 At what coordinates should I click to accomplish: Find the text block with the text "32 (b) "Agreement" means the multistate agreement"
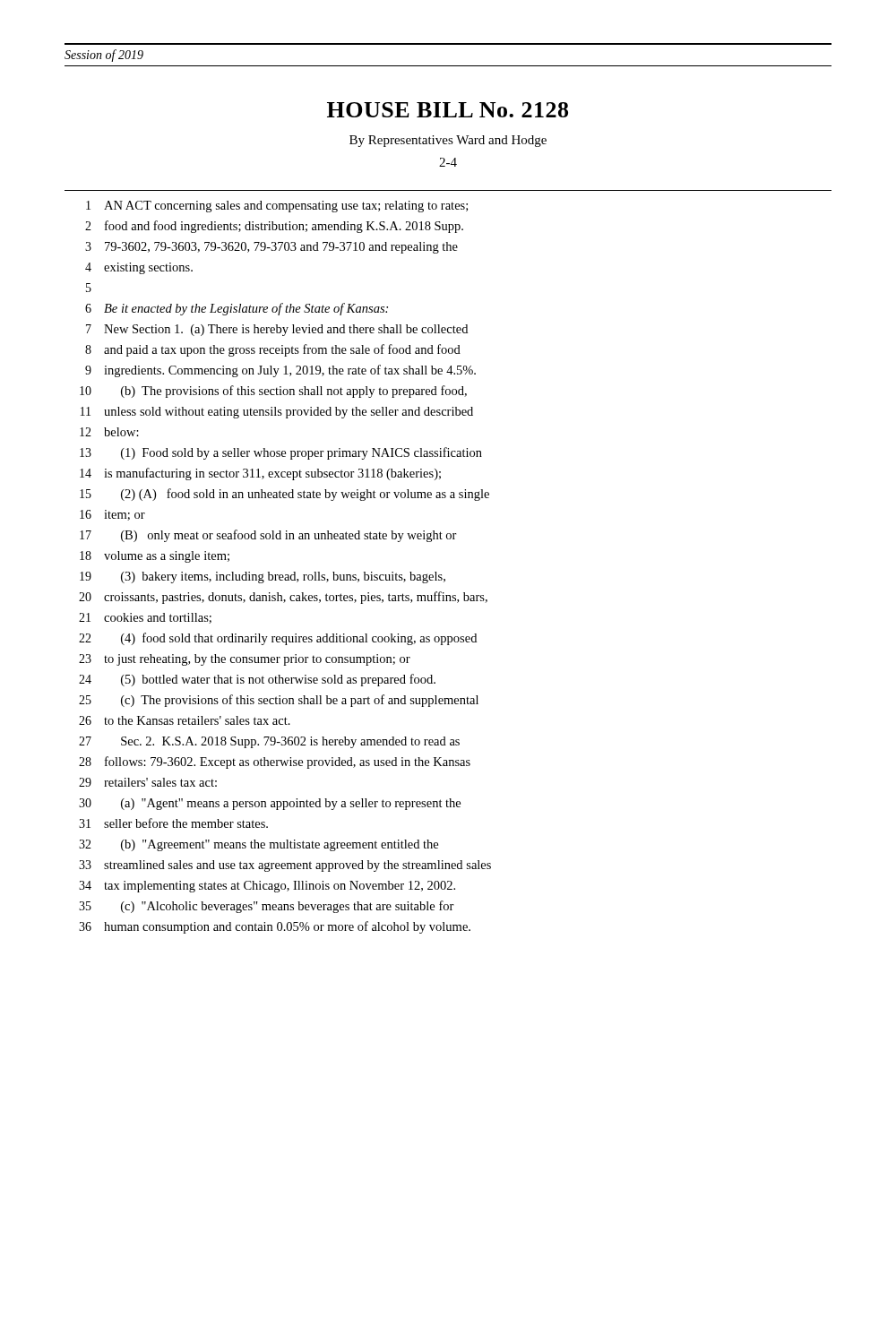point(448,865)
